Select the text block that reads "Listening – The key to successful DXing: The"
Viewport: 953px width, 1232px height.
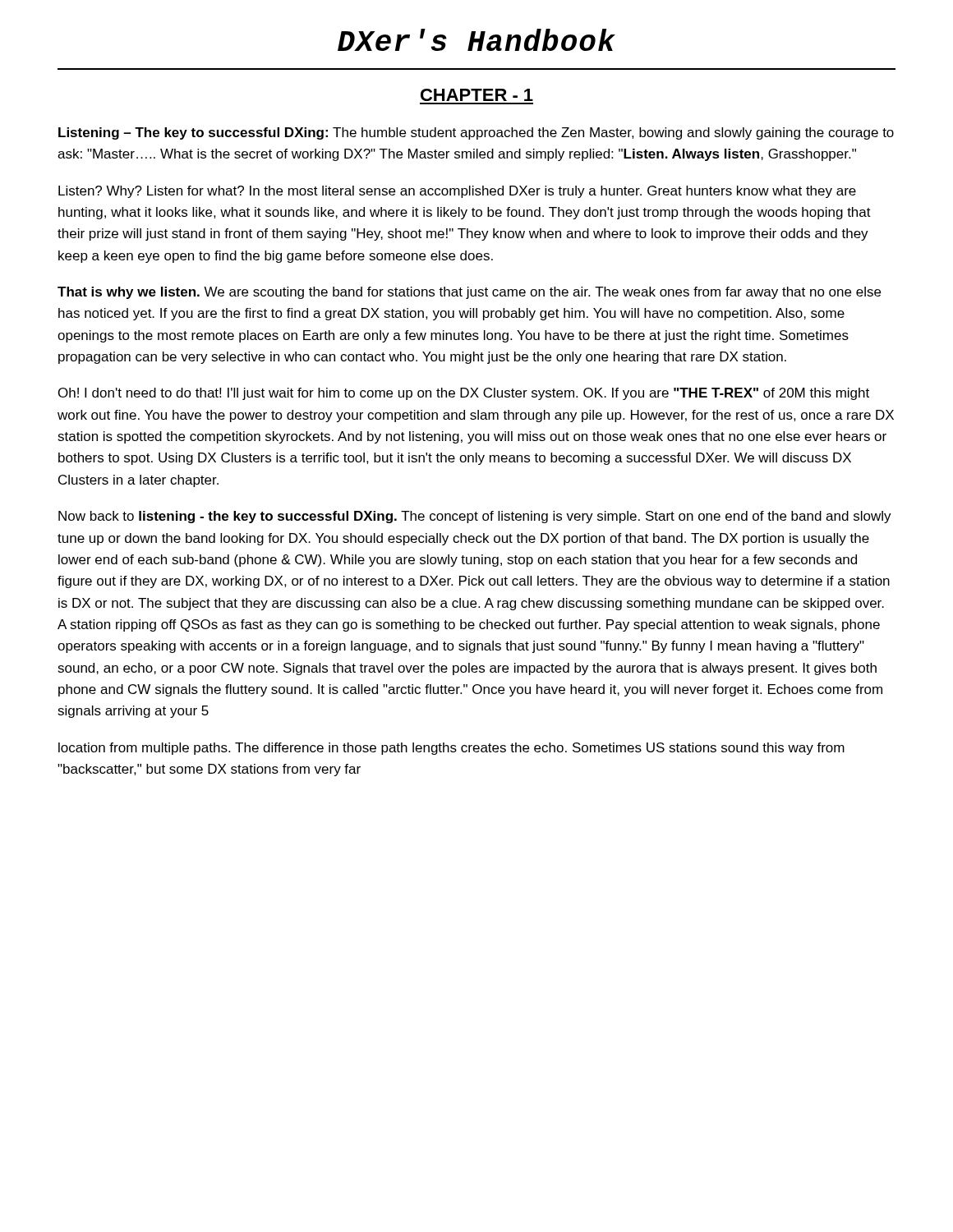click(476, 143)
